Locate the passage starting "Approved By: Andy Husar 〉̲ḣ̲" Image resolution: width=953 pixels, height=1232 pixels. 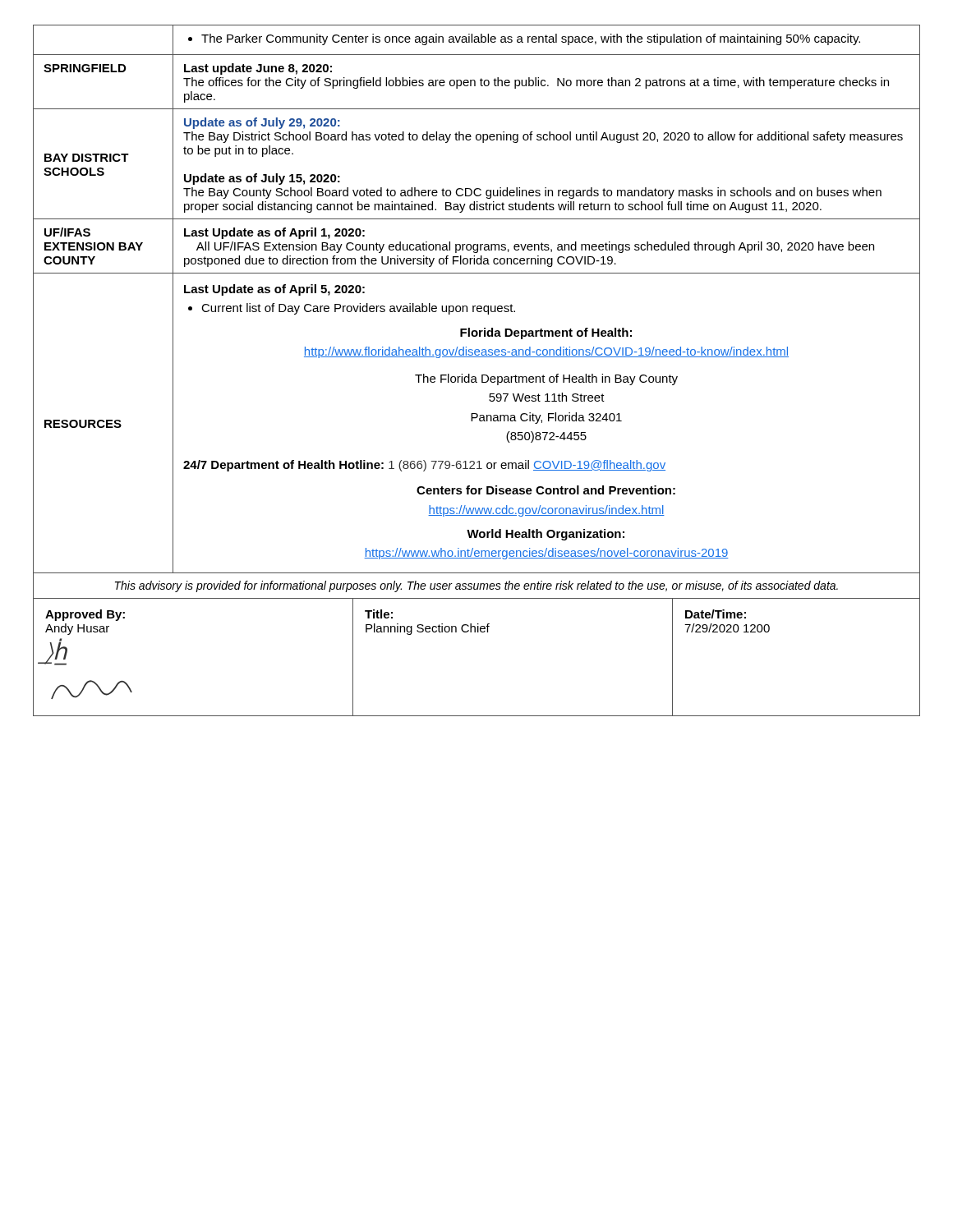(x=85, y=615)
